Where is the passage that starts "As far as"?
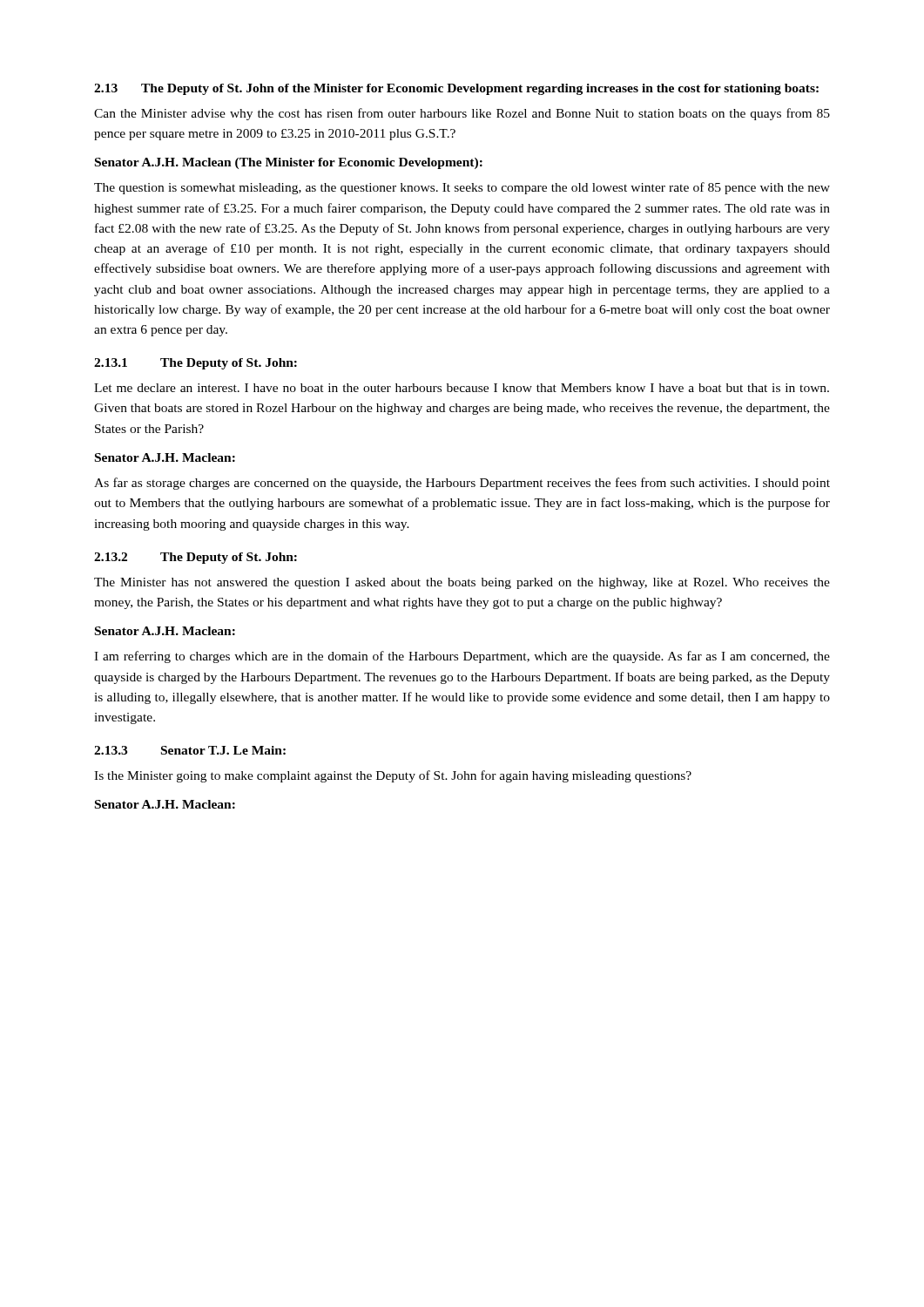The height and width of the screenshot is (1307, 924). pyautogui.click(x=462, y=503)
